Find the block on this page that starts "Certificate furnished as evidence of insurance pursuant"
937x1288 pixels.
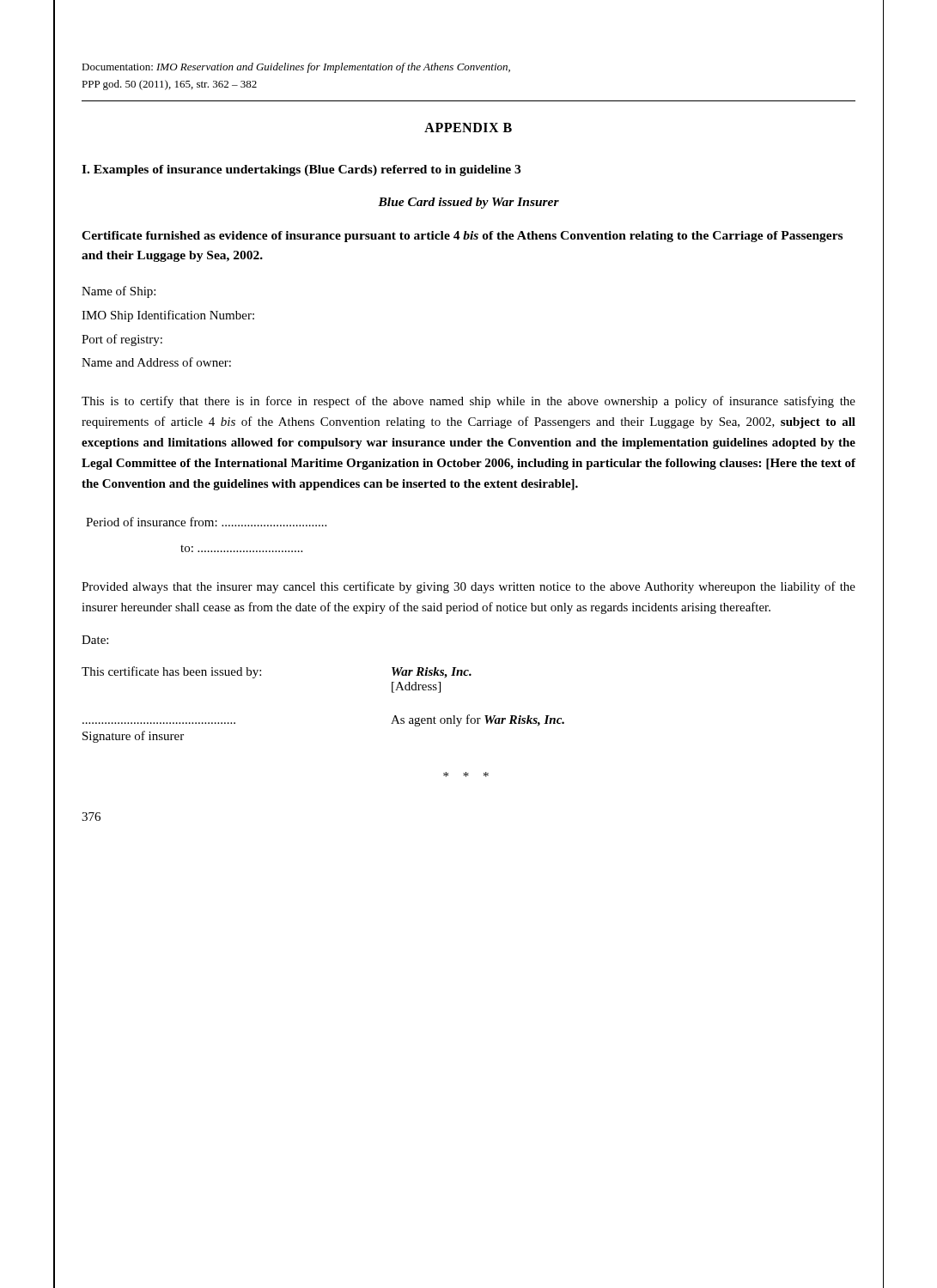click(x=462, y=245)
